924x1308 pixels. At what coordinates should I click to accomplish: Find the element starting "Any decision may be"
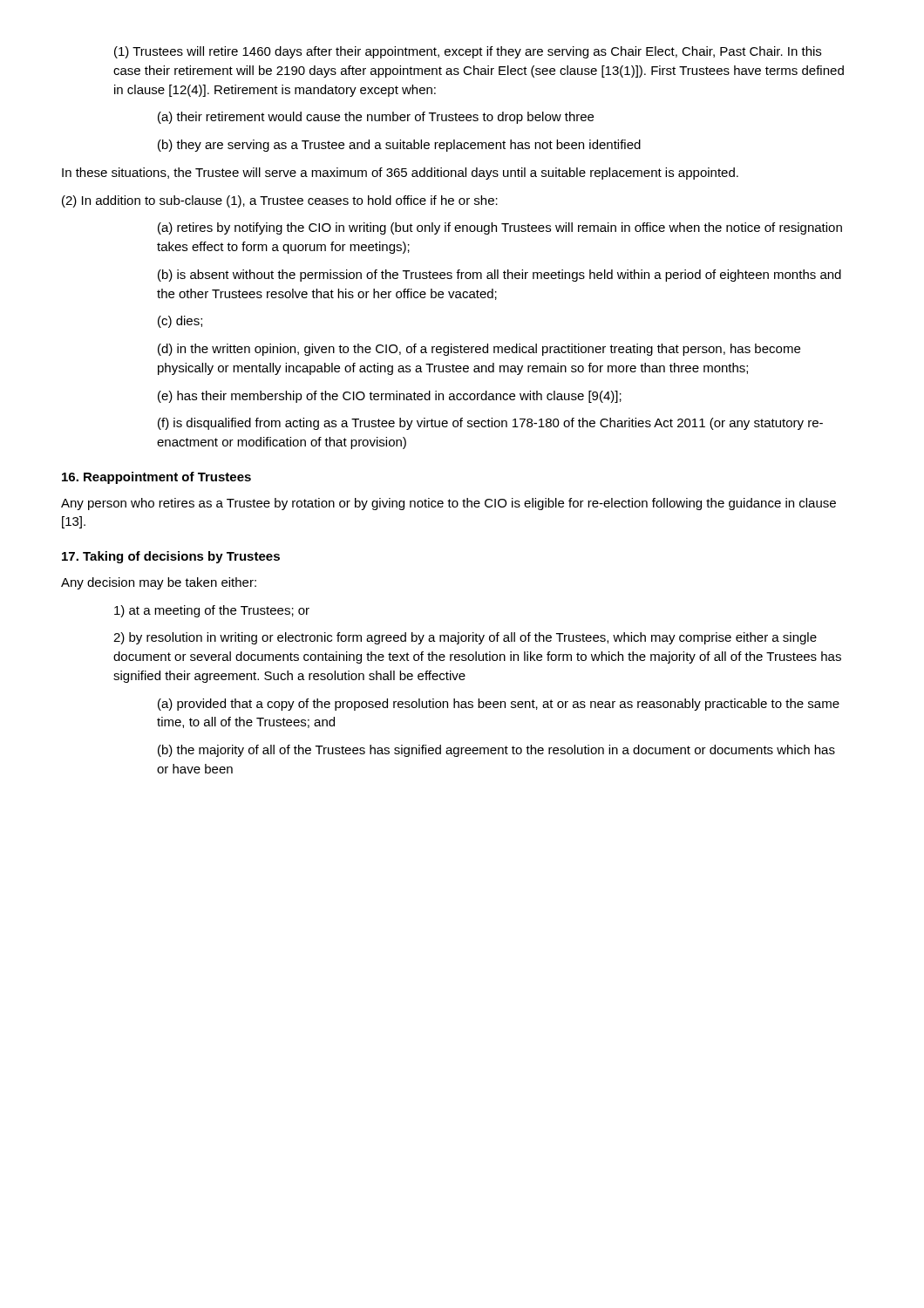pos(159,582)
